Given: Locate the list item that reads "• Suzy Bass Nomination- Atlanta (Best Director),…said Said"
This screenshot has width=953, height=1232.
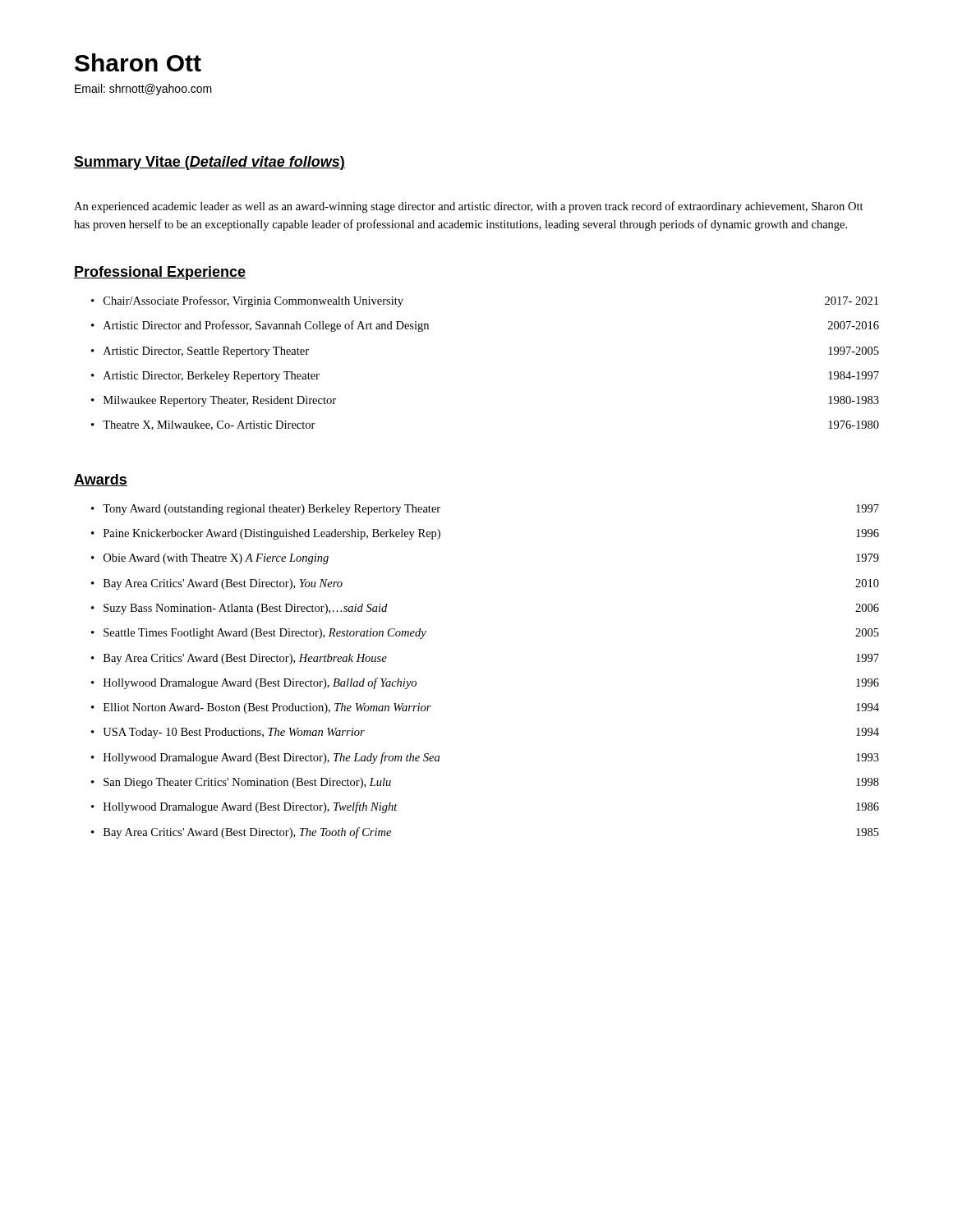Looking at the screenshot, I should pos(243,609).
